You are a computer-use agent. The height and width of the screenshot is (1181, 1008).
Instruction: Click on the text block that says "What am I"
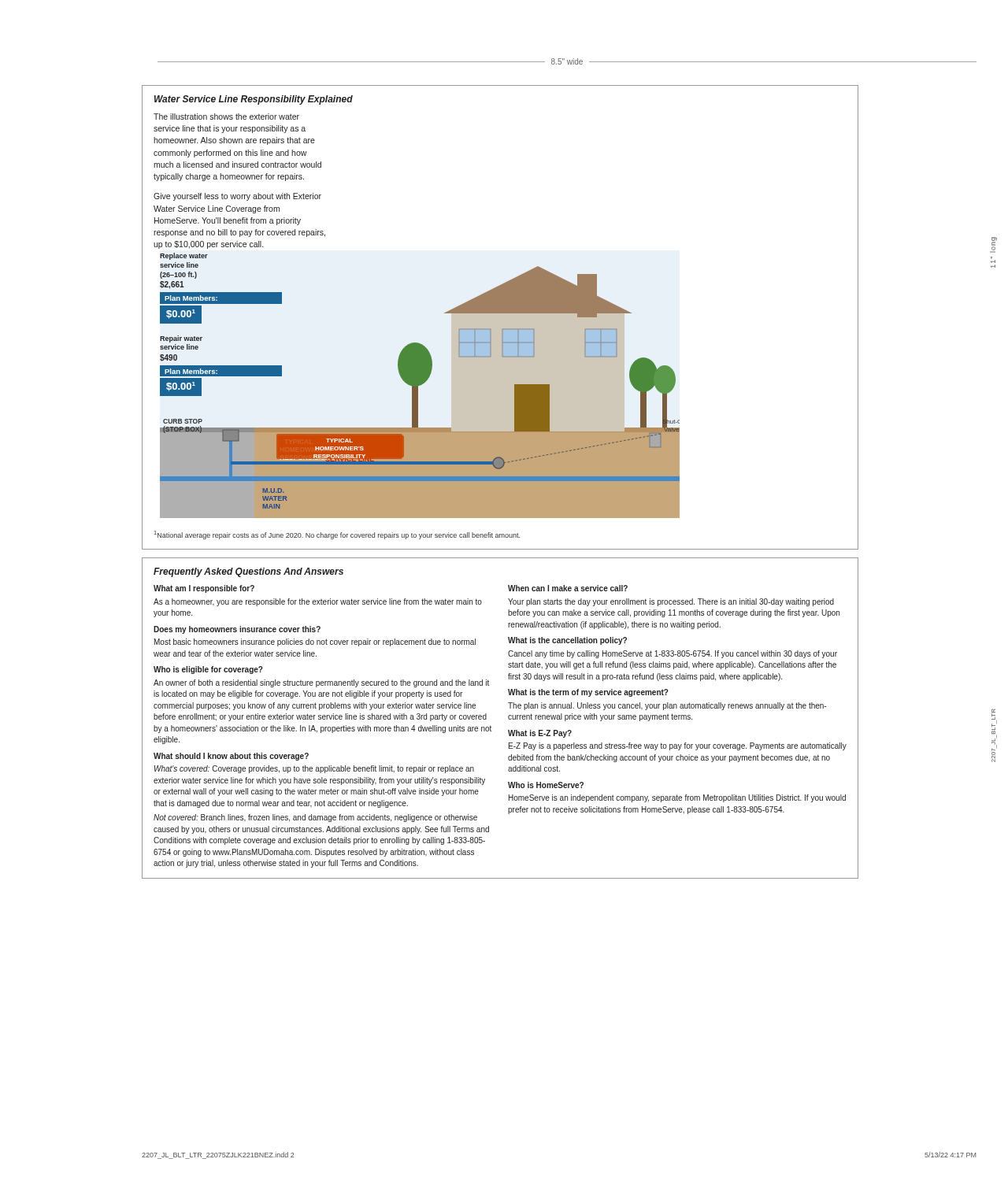(323, 601)
